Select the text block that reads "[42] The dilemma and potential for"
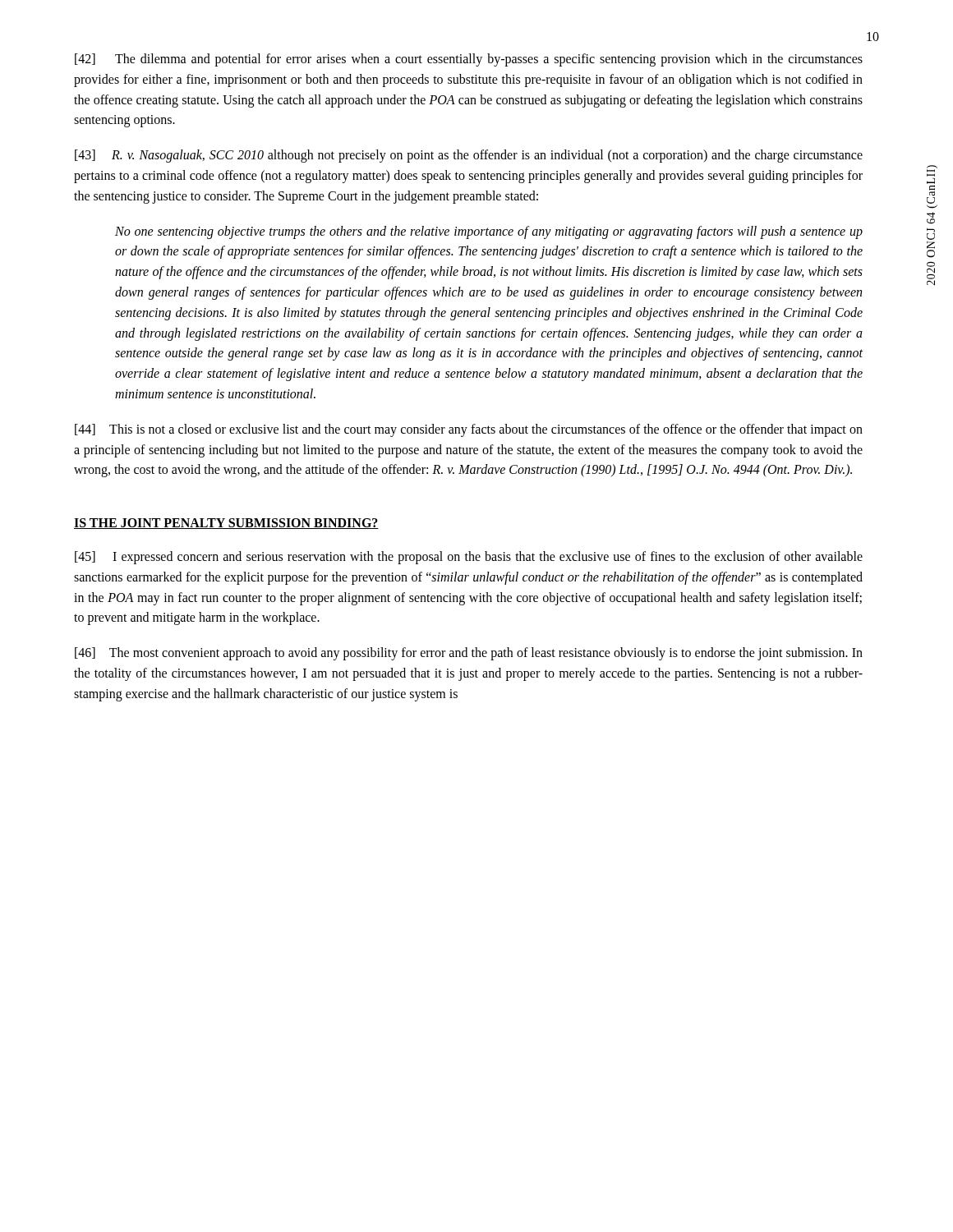Image resolution: width=953 pixels, height=1232 pixels. (468, 89)
